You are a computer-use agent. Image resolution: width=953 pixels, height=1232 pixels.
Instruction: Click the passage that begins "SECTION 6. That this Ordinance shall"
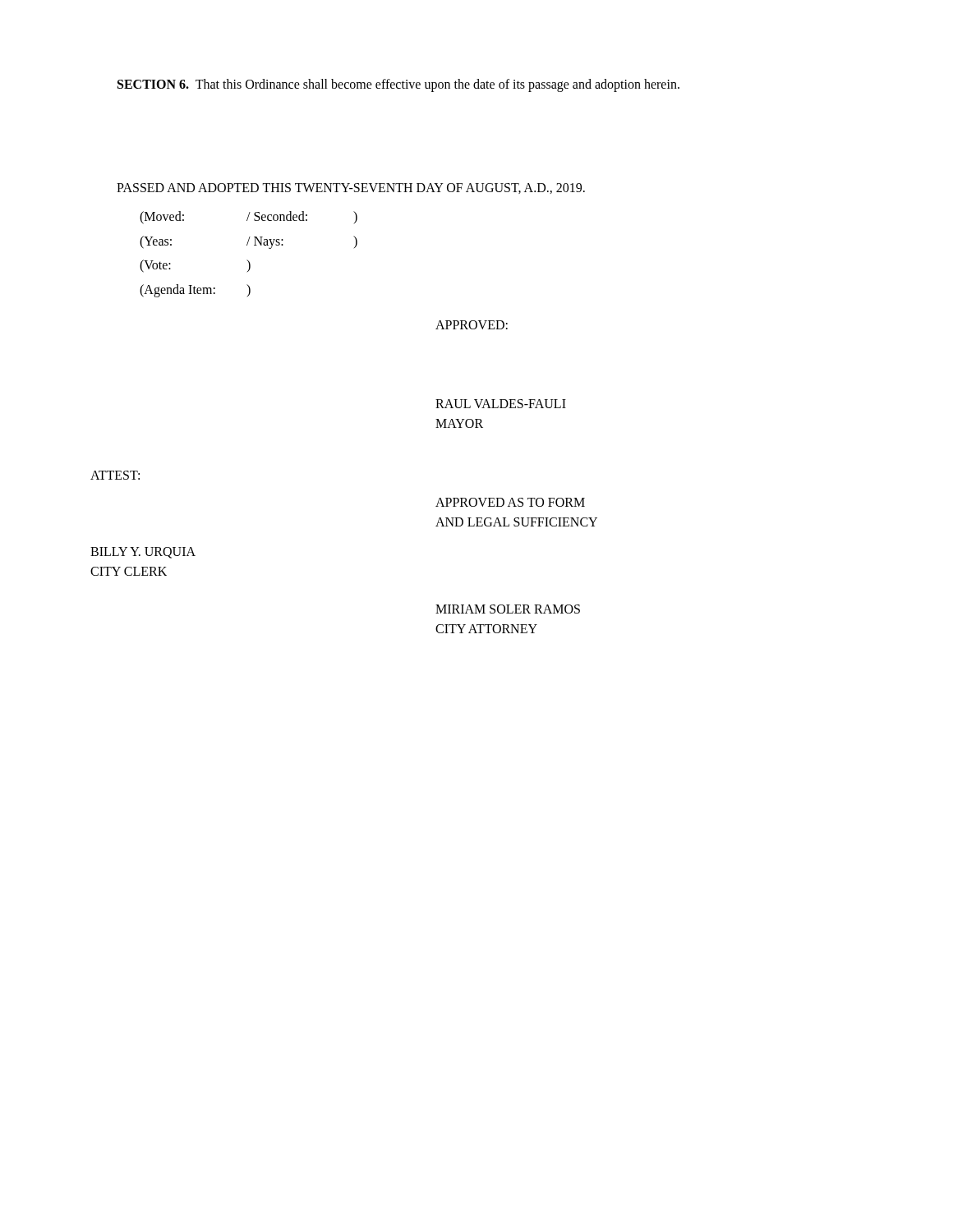point(385,84)
